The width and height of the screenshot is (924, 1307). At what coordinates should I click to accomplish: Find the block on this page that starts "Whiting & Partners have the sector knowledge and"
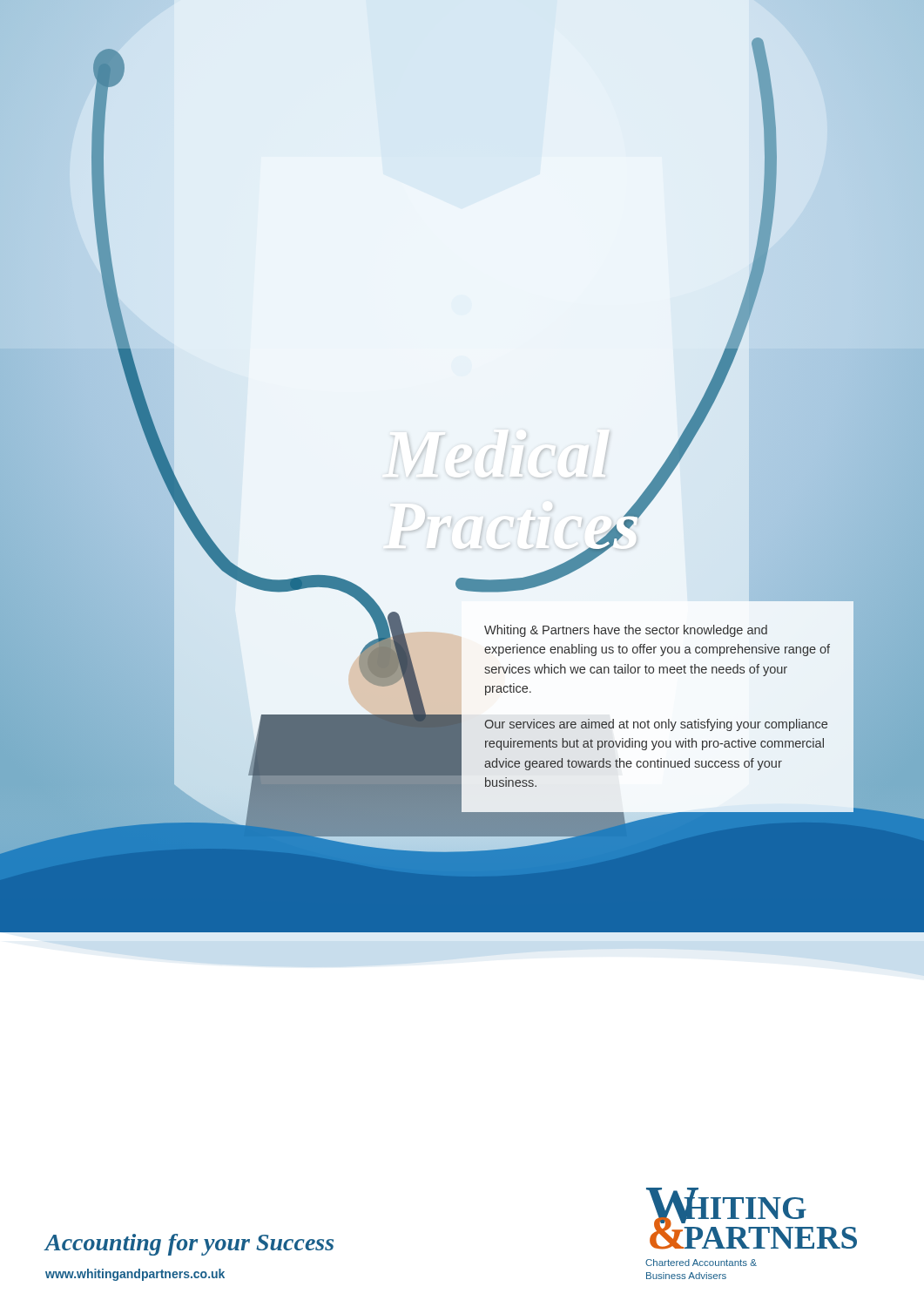click(626, 631)
